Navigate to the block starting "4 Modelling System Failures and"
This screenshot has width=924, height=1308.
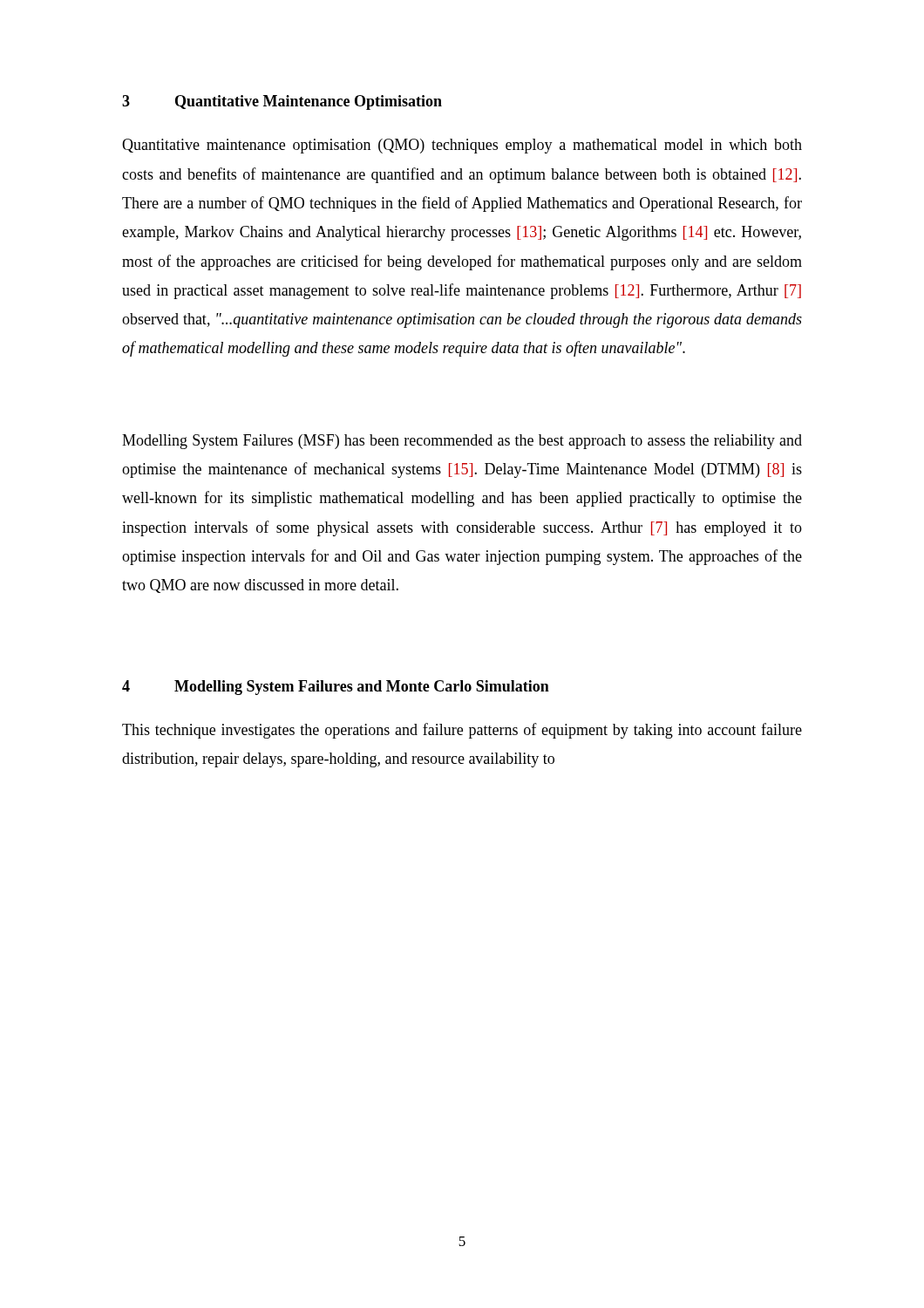coord(335,686)
